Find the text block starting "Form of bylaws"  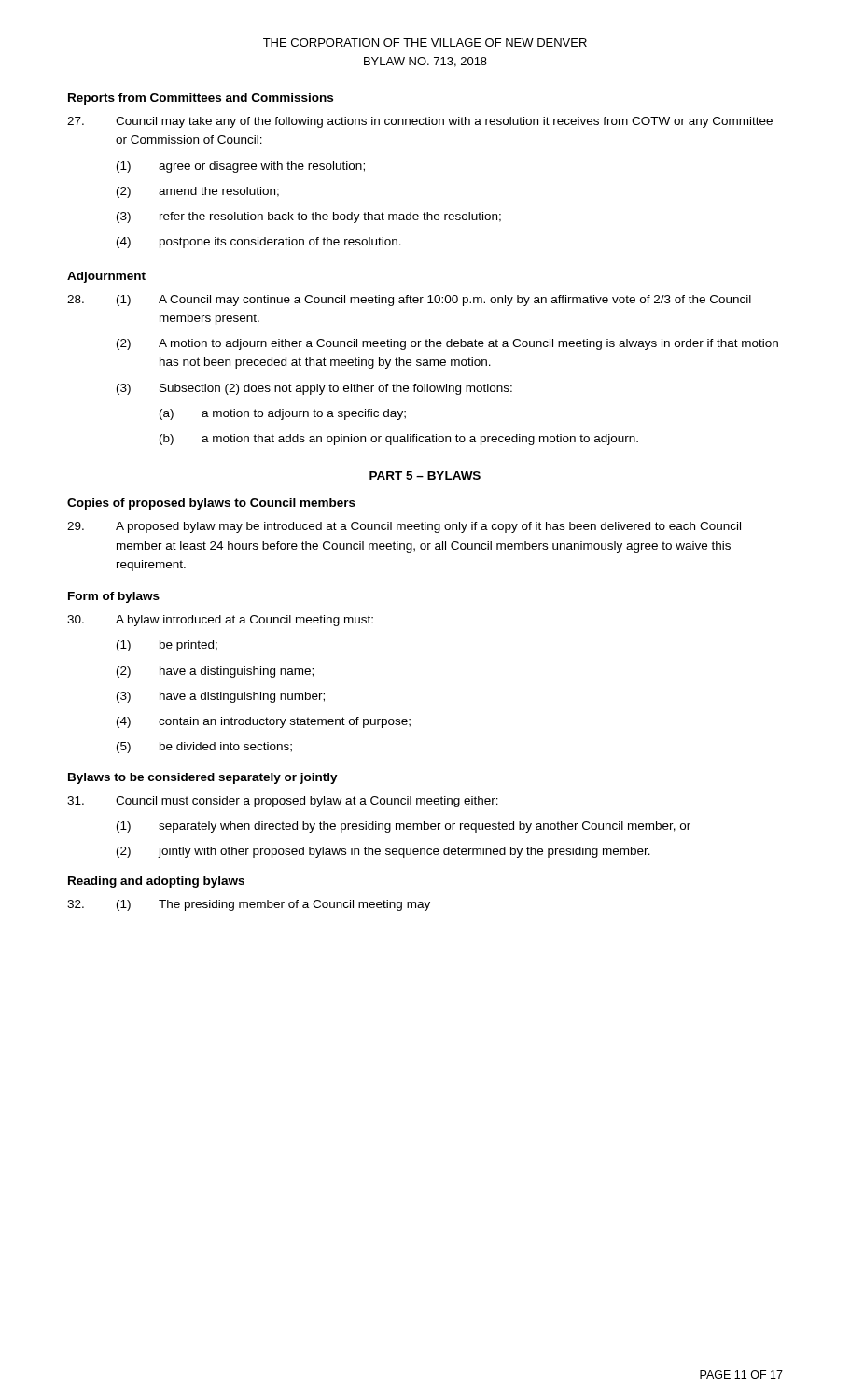point(113,596)
